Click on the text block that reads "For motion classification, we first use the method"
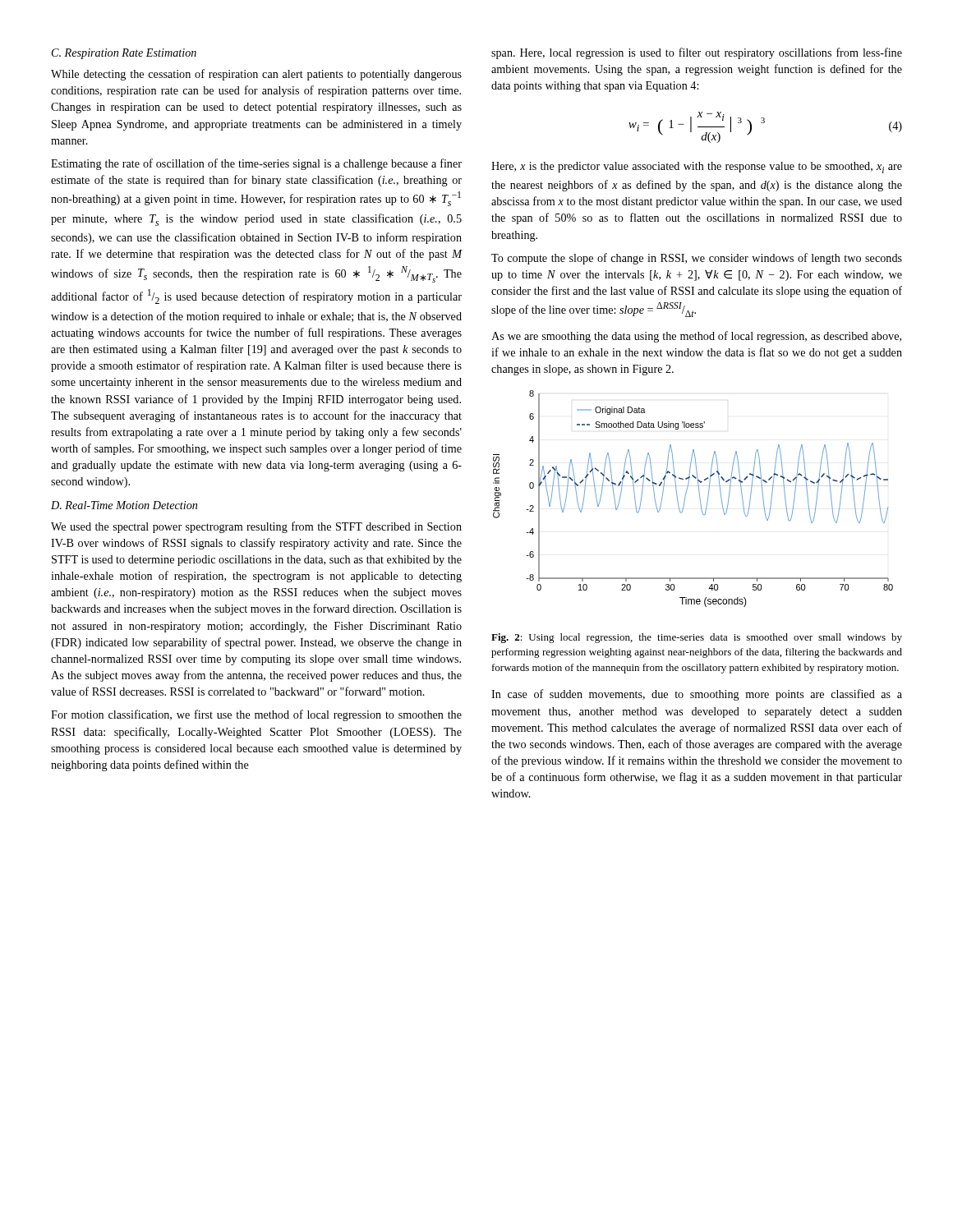Screen dimensions: 1232x953 point(256,740)
